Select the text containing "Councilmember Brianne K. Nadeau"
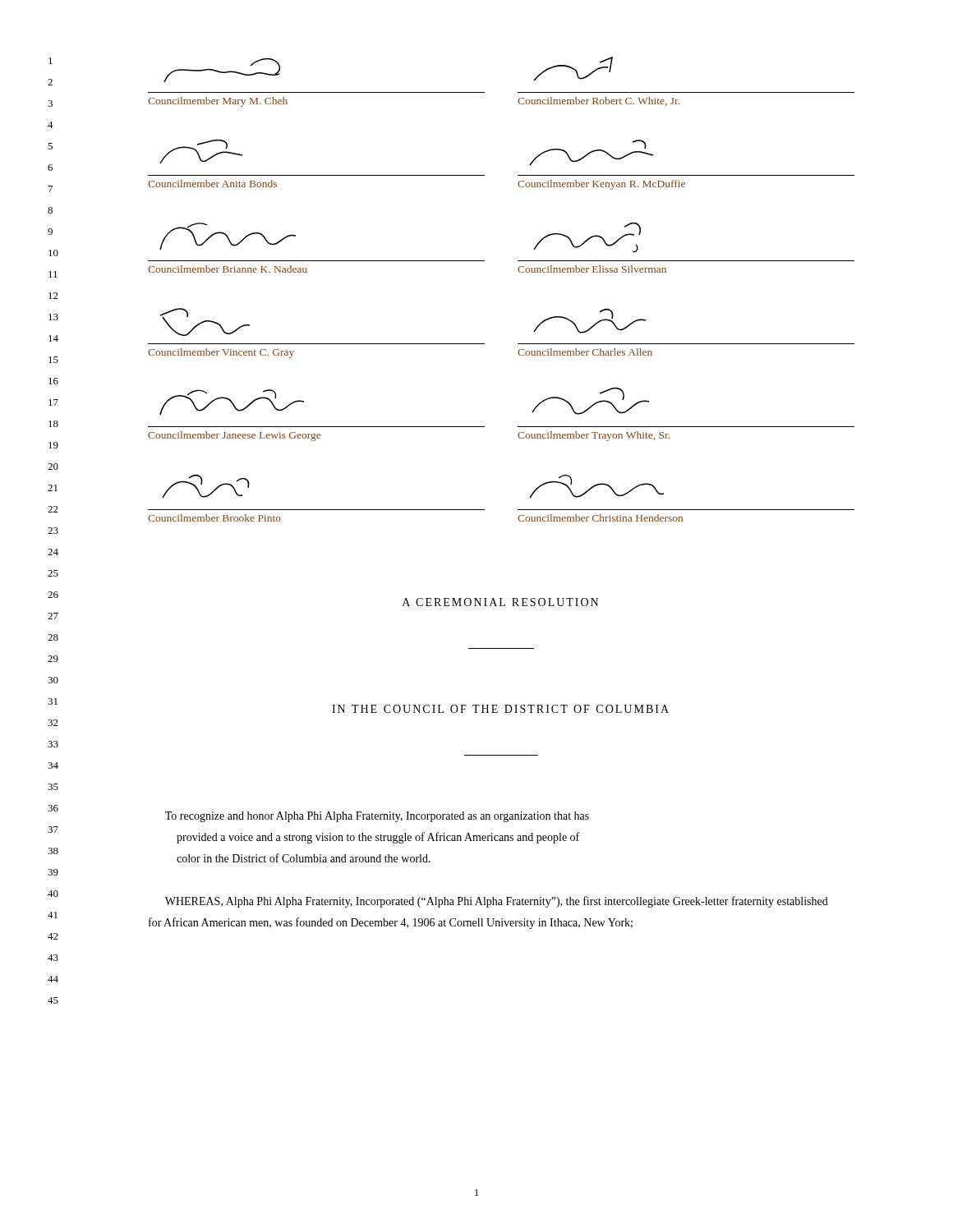 pos(228,269)
